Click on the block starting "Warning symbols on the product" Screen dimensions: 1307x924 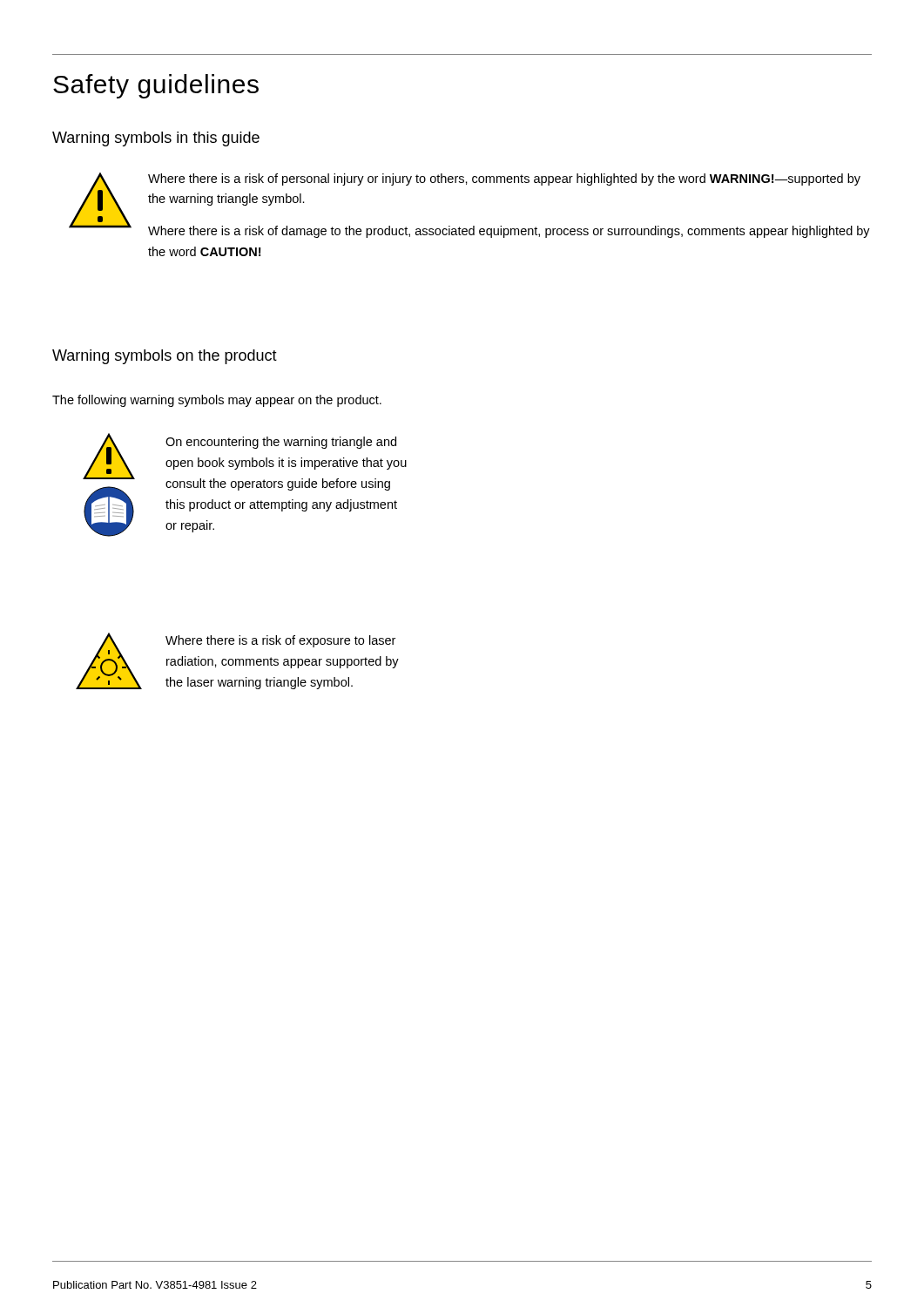click(x=164, y=356)
